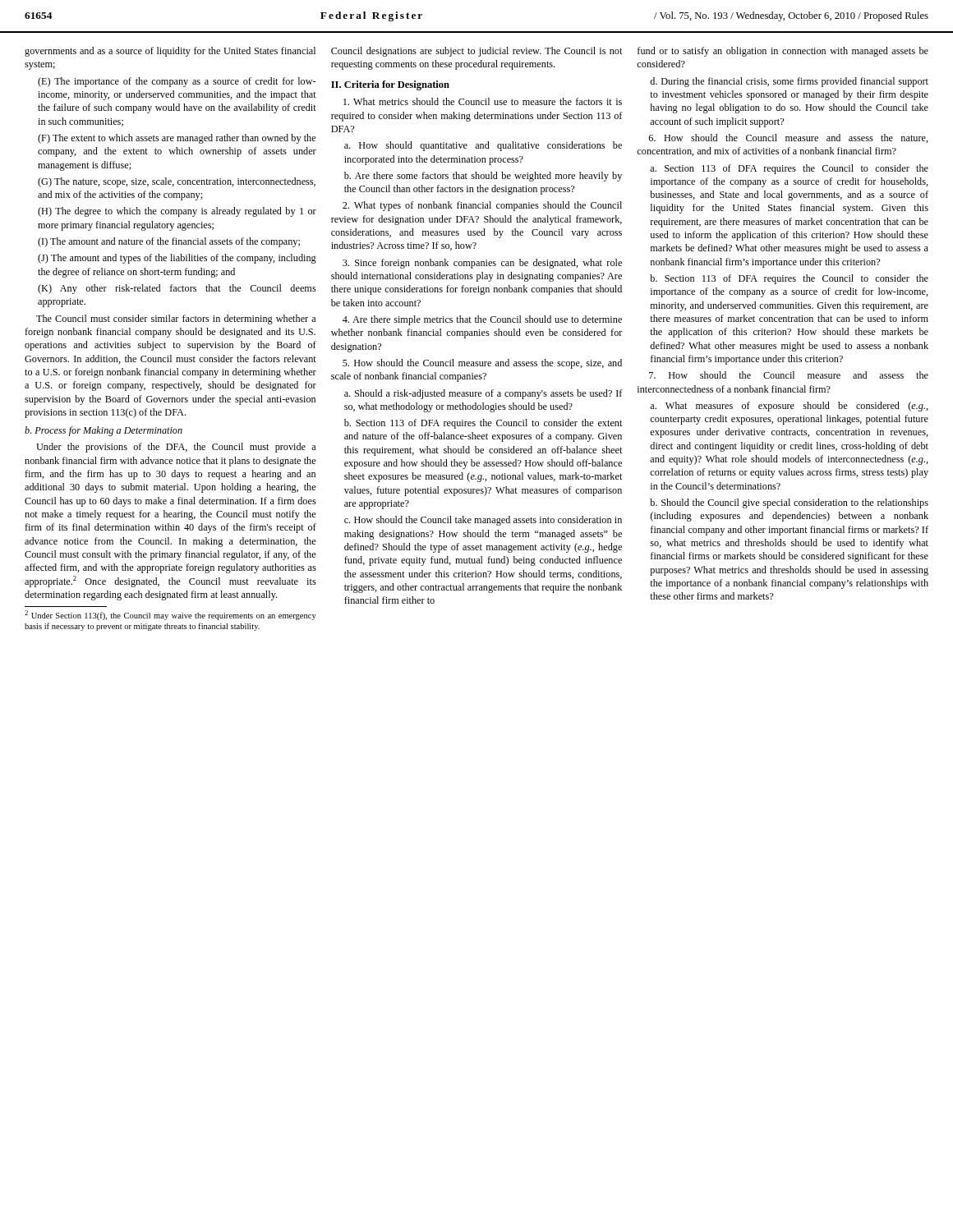This screenshot has height=1232, width=953.
Task: Select the text block starting "2 Under Section 113(f), the Council"
Action: pos(170,621)
